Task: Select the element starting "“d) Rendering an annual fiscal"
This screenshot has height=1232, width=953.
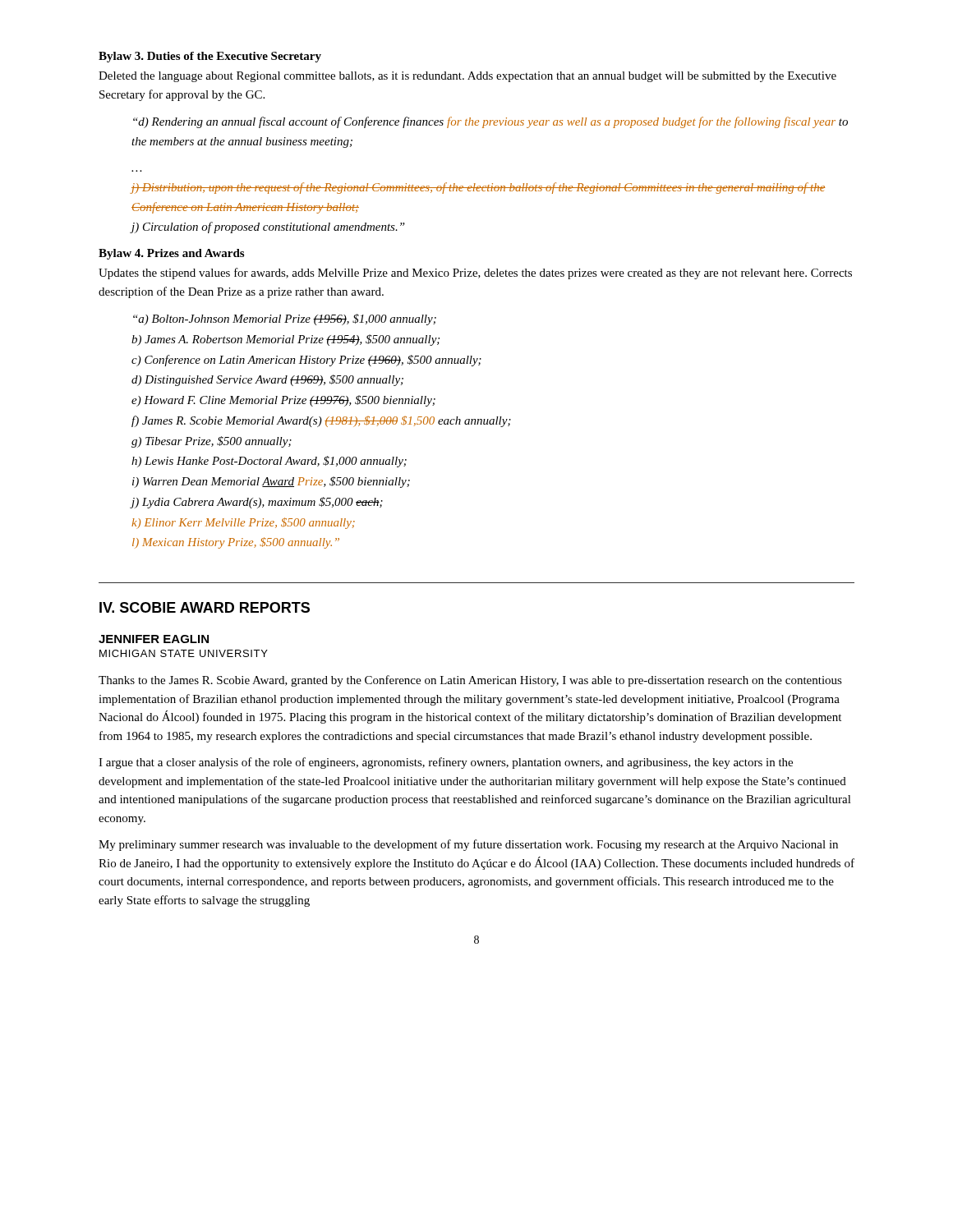Action: (x=490, y=131)
